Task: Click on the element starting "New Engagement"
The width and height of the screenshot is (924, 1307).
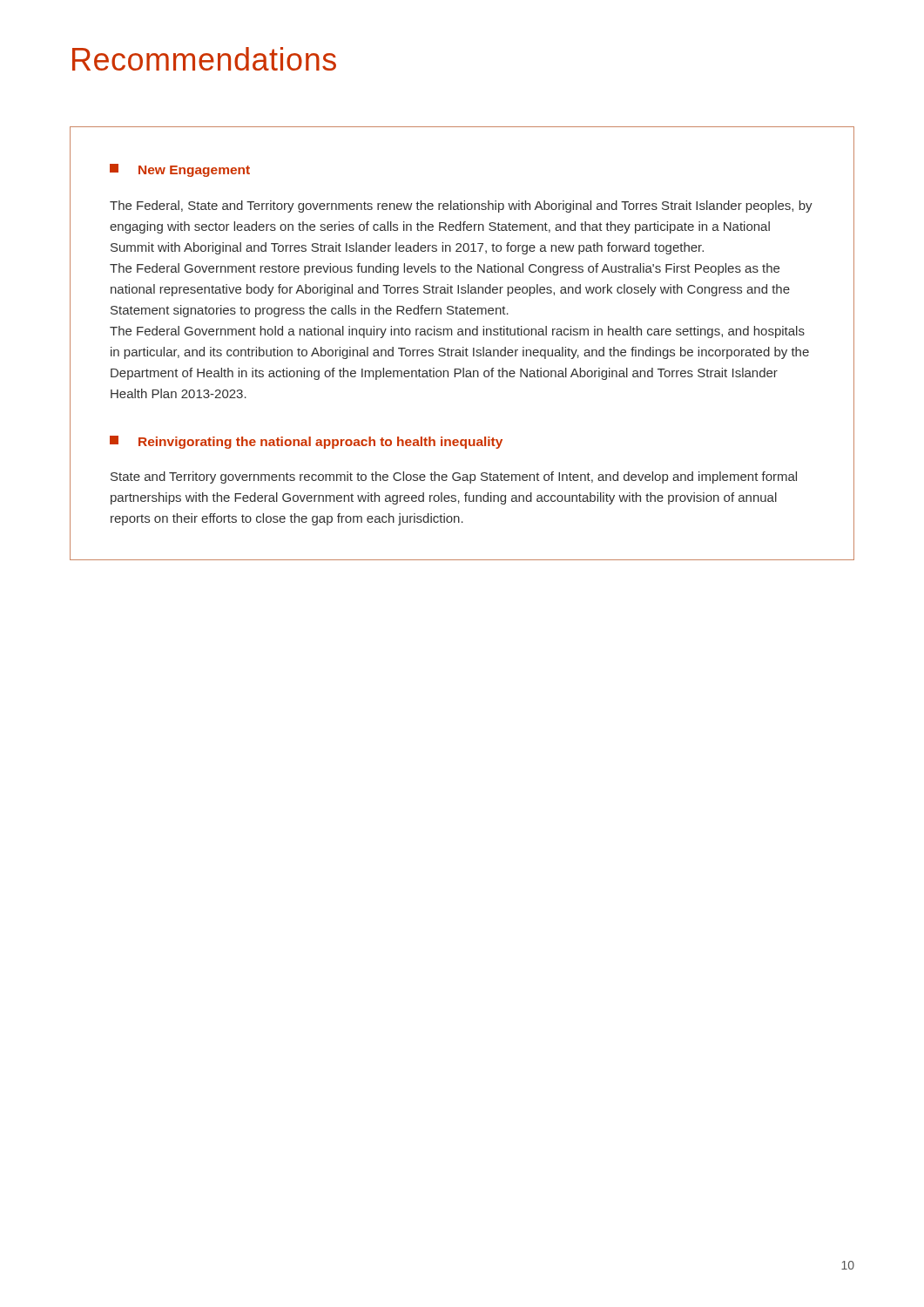Action: (x=180, y=170)
